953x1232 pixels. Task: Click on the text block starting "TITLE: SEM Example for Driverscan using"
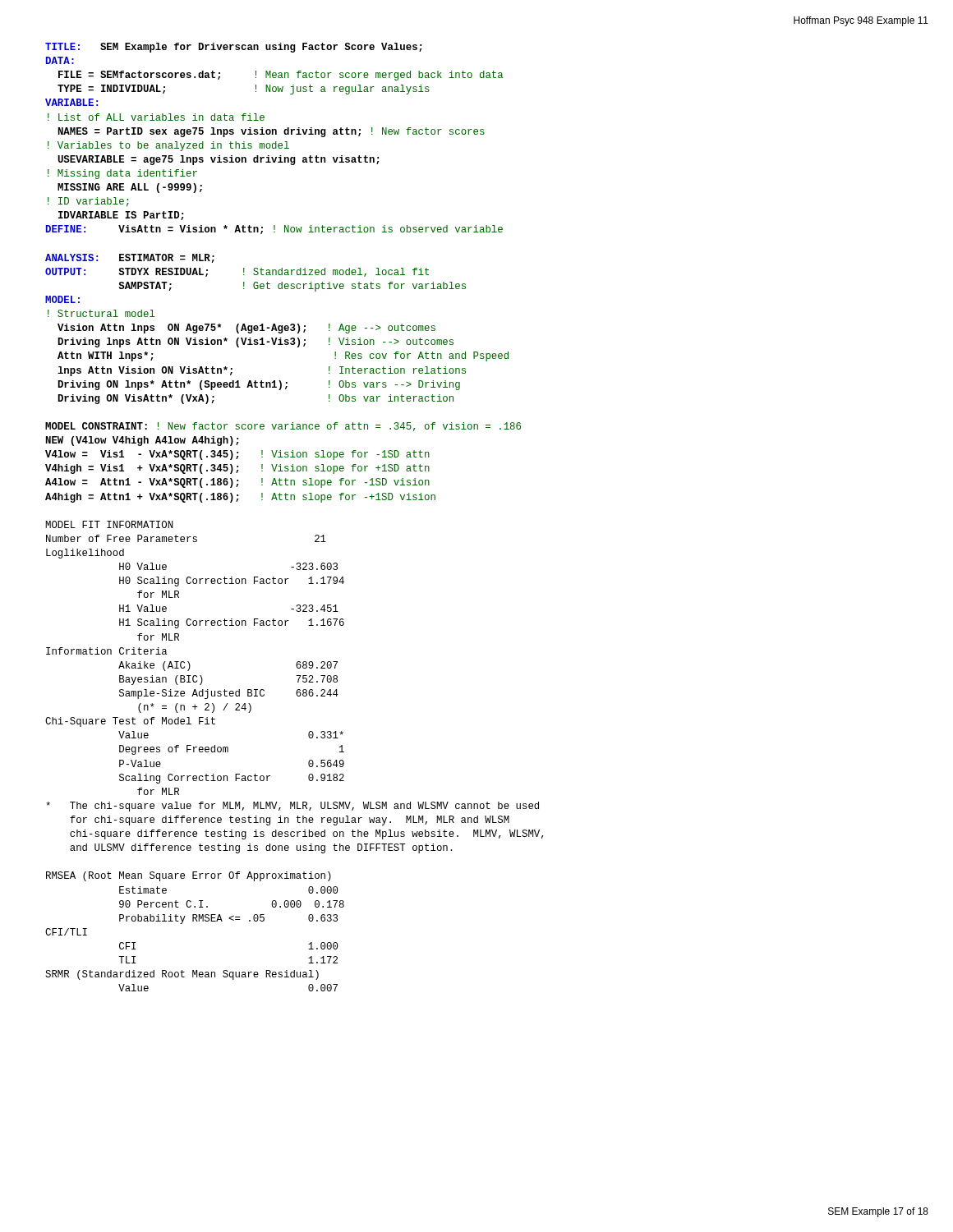point(233,48)
